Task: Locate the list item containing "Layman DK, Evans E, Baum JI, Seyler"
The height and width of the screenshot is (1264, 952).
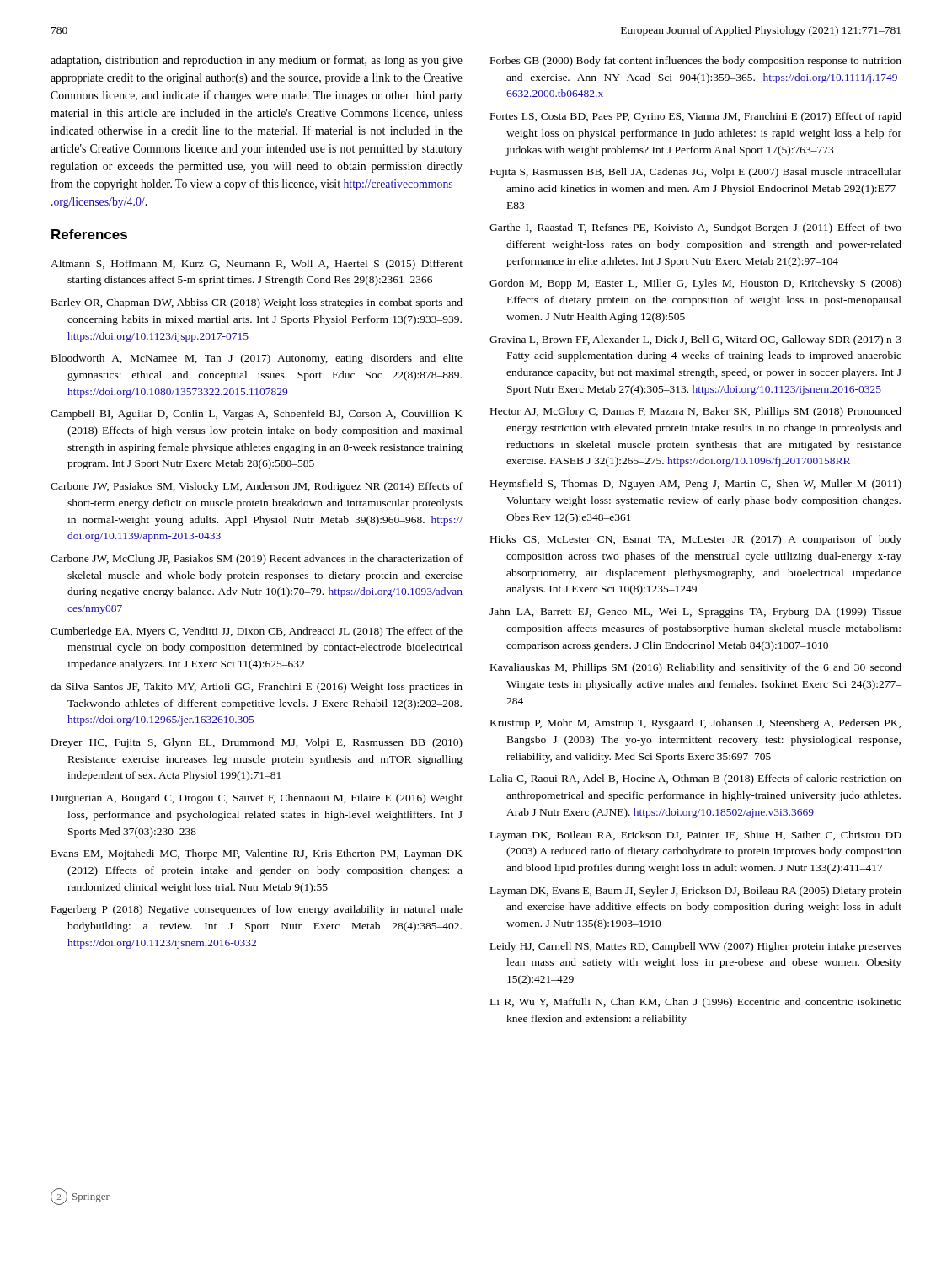Action: 695,907
